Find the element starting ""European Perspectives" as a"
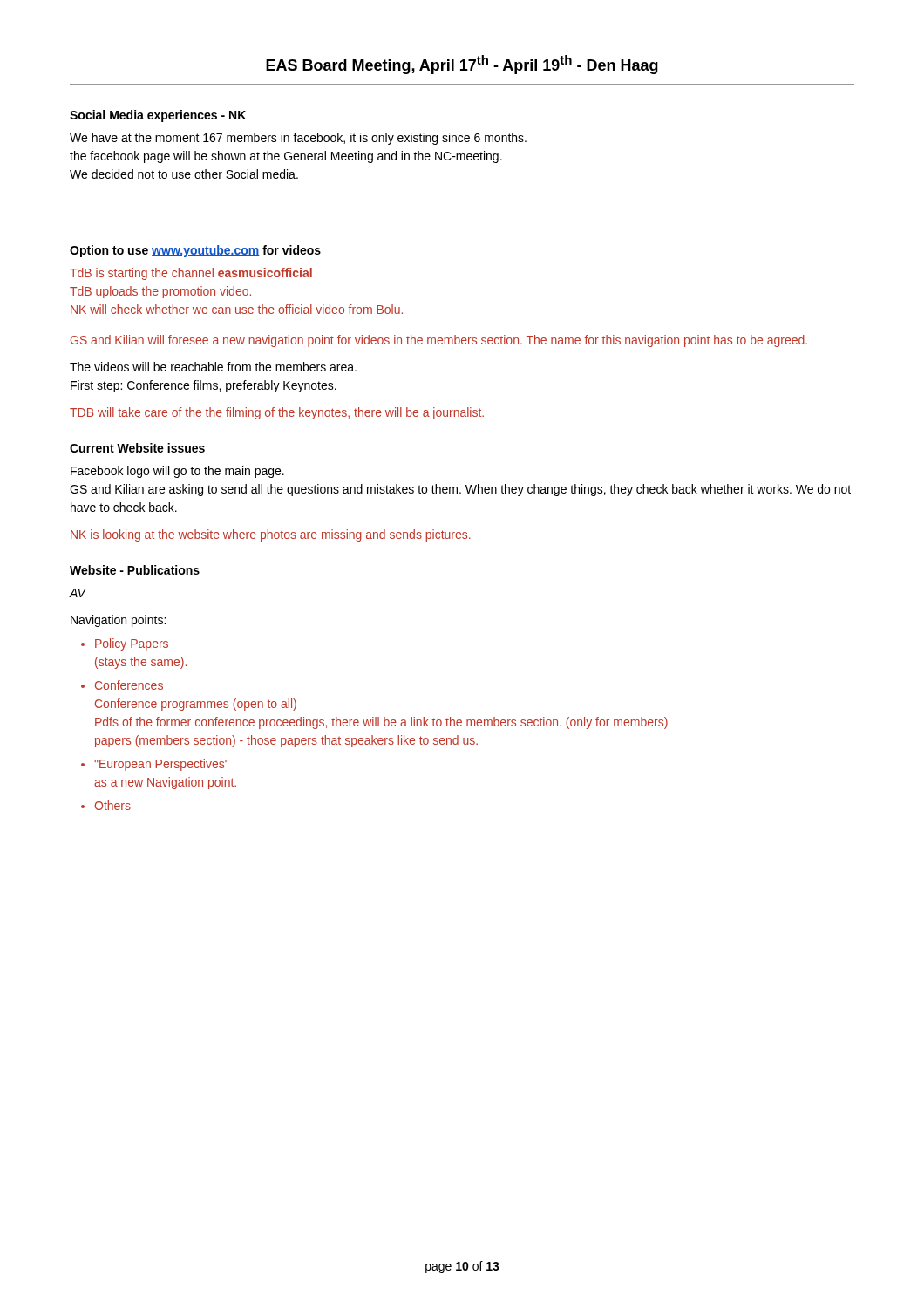 tap(166, 773)
